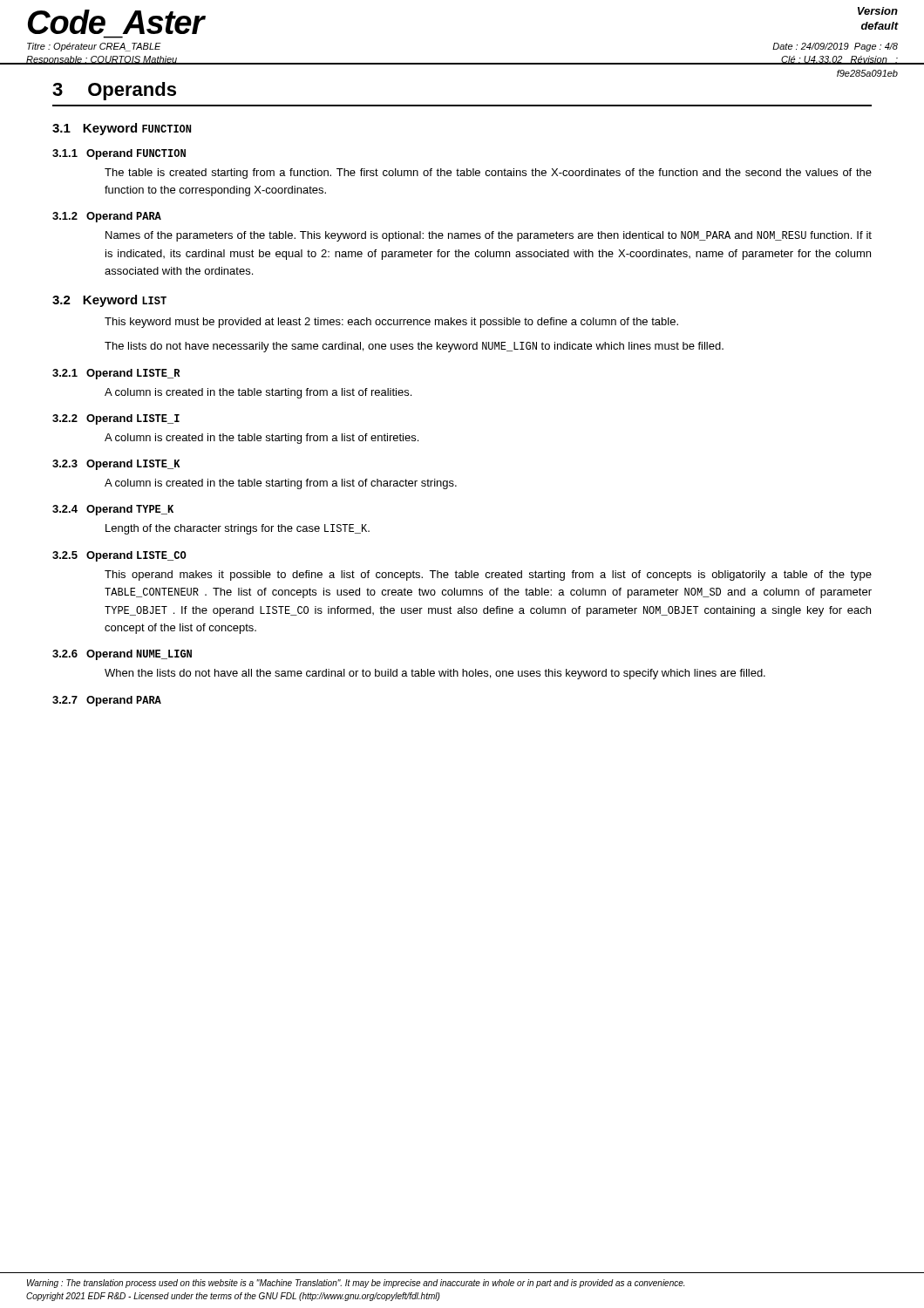Click on the section header with the text "3.1Keyword FUNCTION"

pos(122,128)
